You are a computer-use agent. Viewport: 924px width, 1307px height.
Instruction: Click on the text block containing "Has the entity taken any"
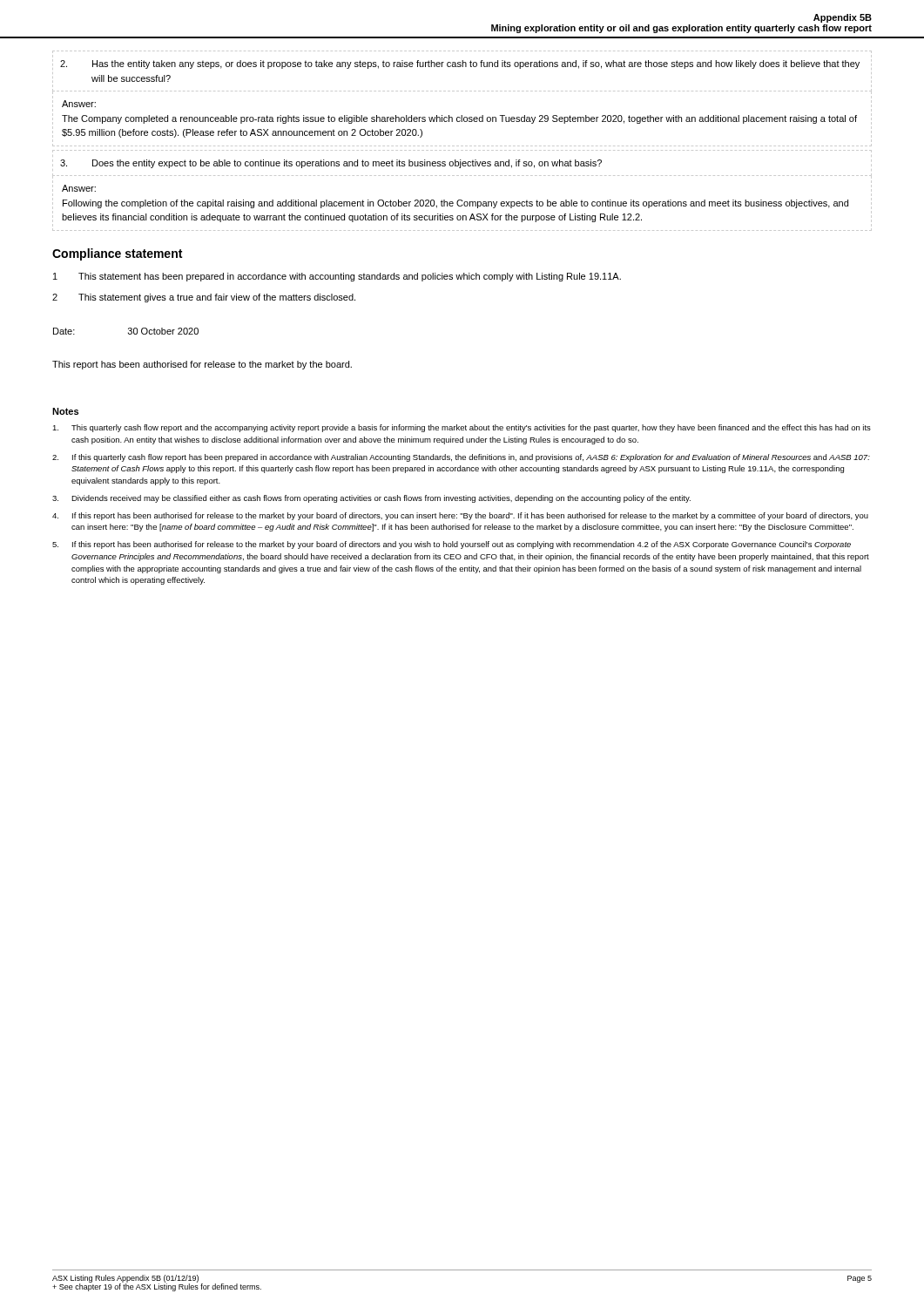pyautogui.click(x=462, y=71)
